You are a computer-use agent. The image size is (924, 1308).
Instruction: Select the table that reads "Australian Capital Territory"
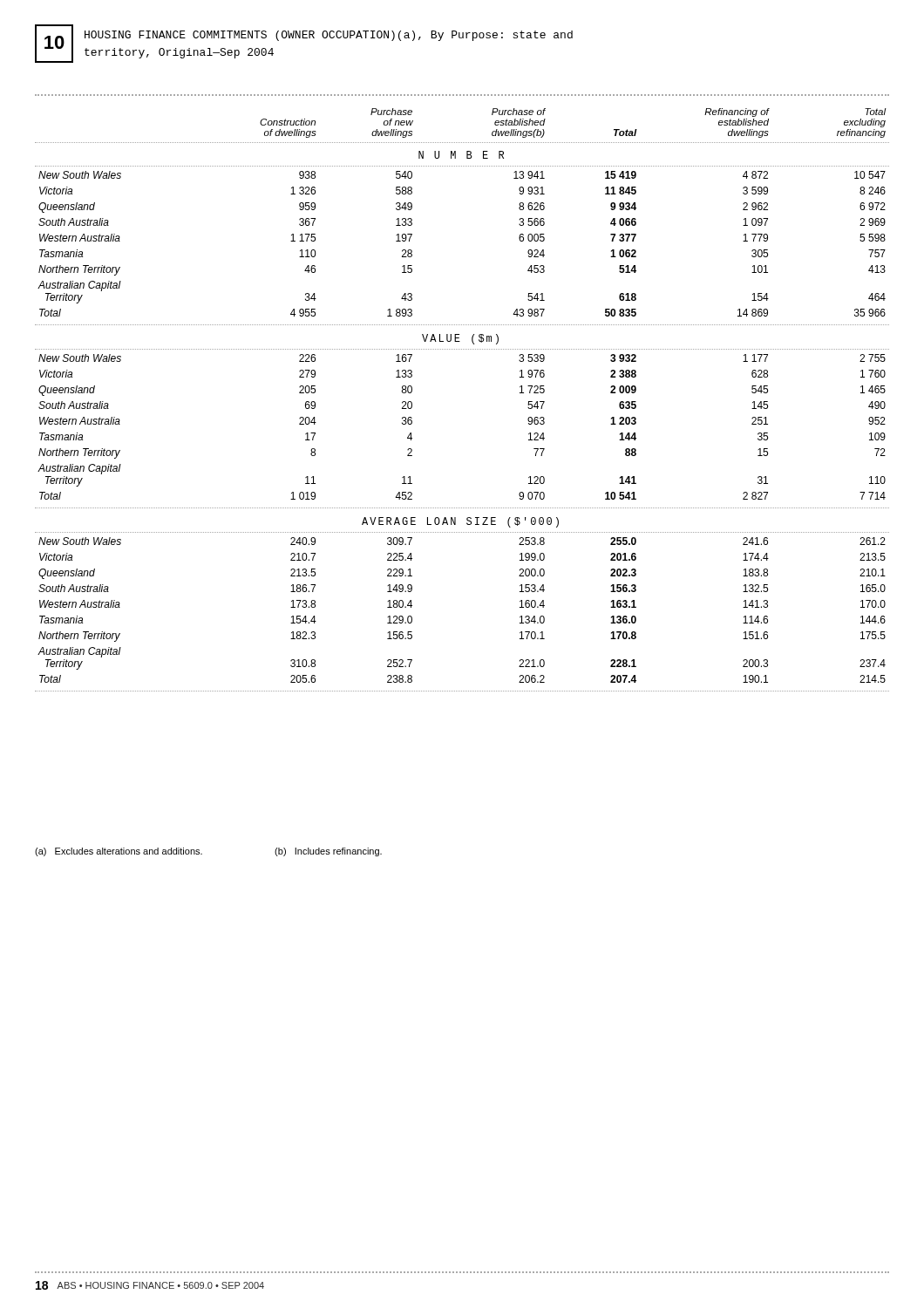[462, 400]
